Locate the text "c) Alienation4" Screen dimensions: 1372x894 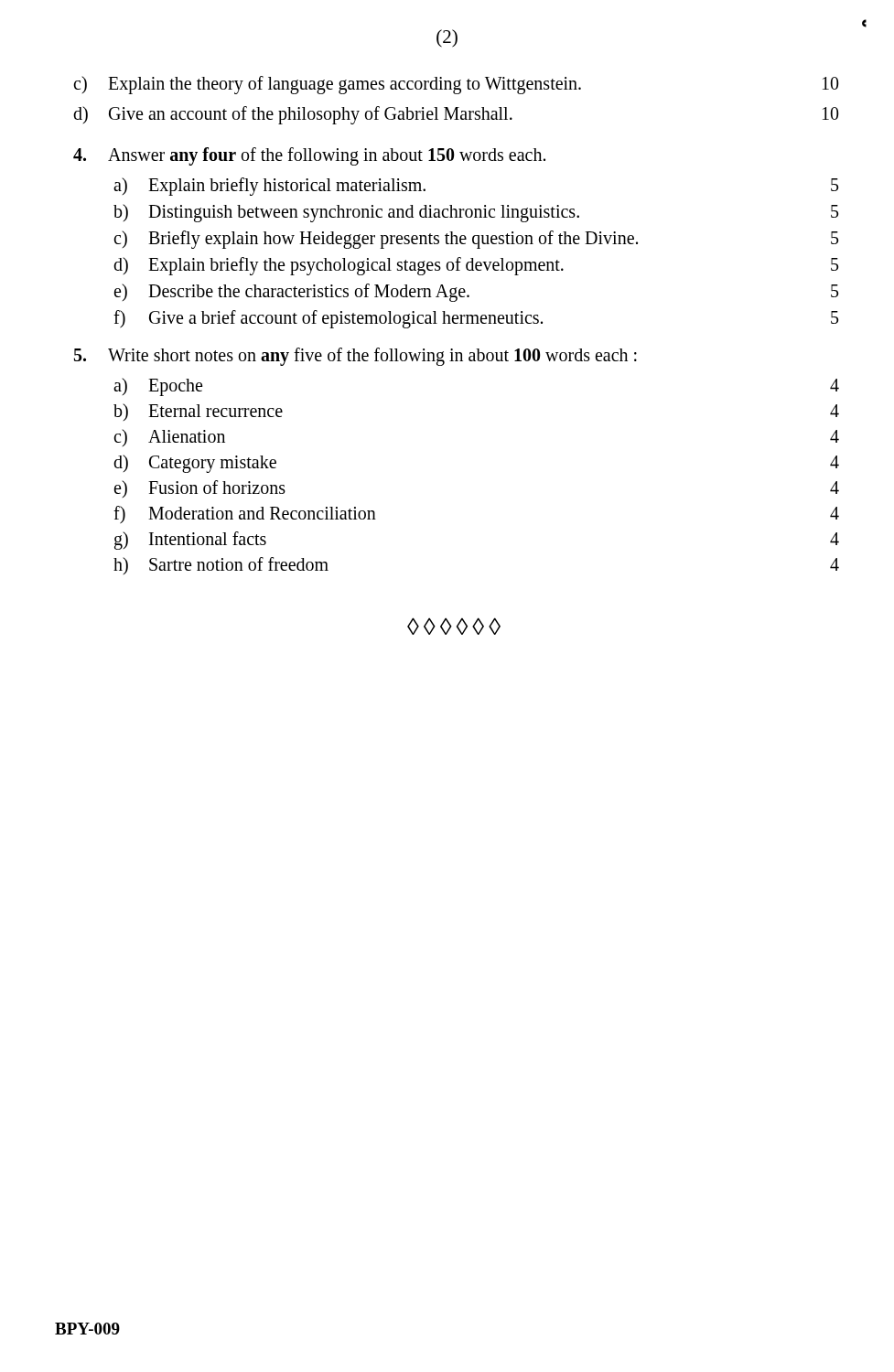tap(183, 438)
